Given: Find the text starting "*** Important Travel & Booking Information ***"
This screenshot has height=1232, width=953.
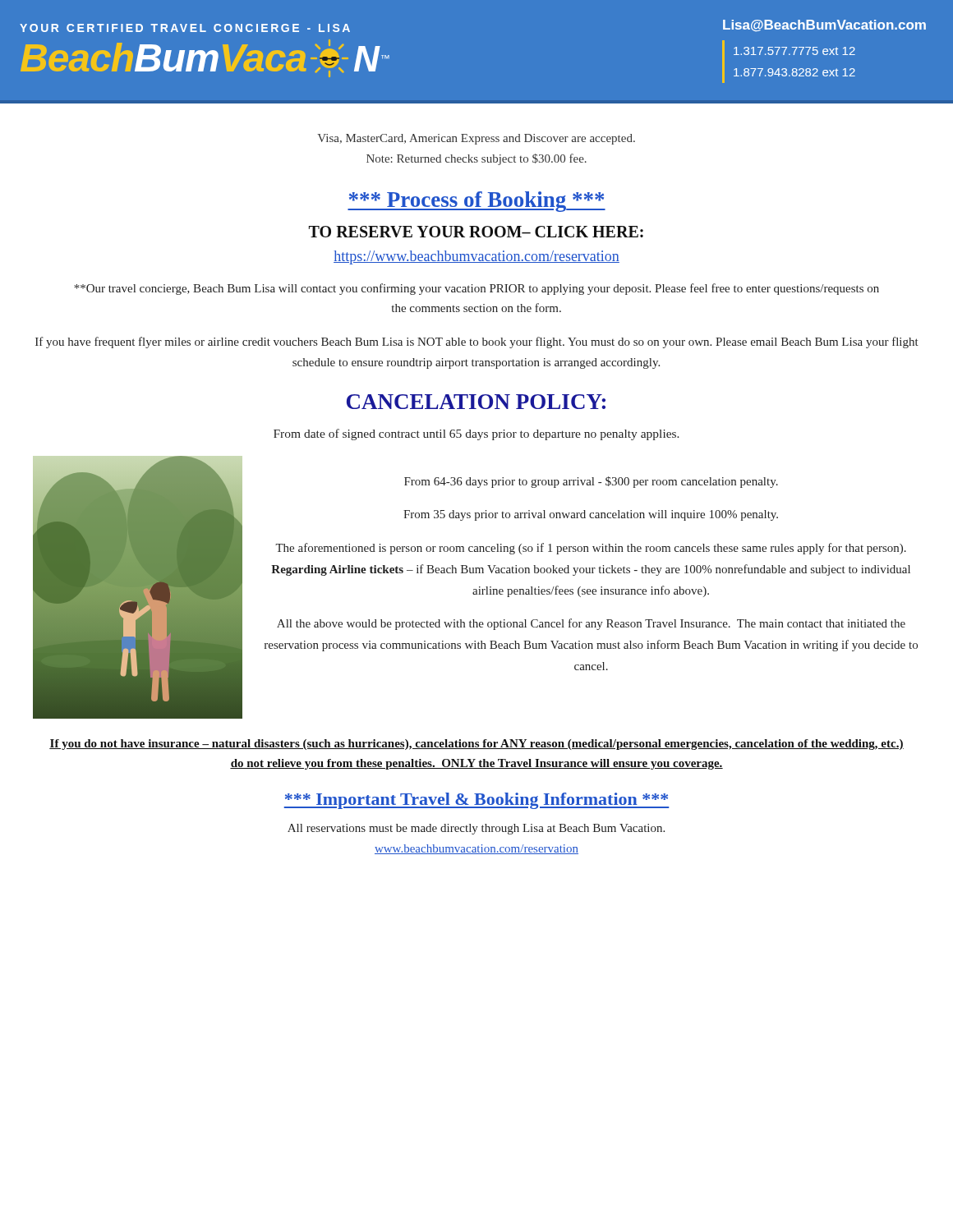Looking at the screenshot, I should pos(476,799).
